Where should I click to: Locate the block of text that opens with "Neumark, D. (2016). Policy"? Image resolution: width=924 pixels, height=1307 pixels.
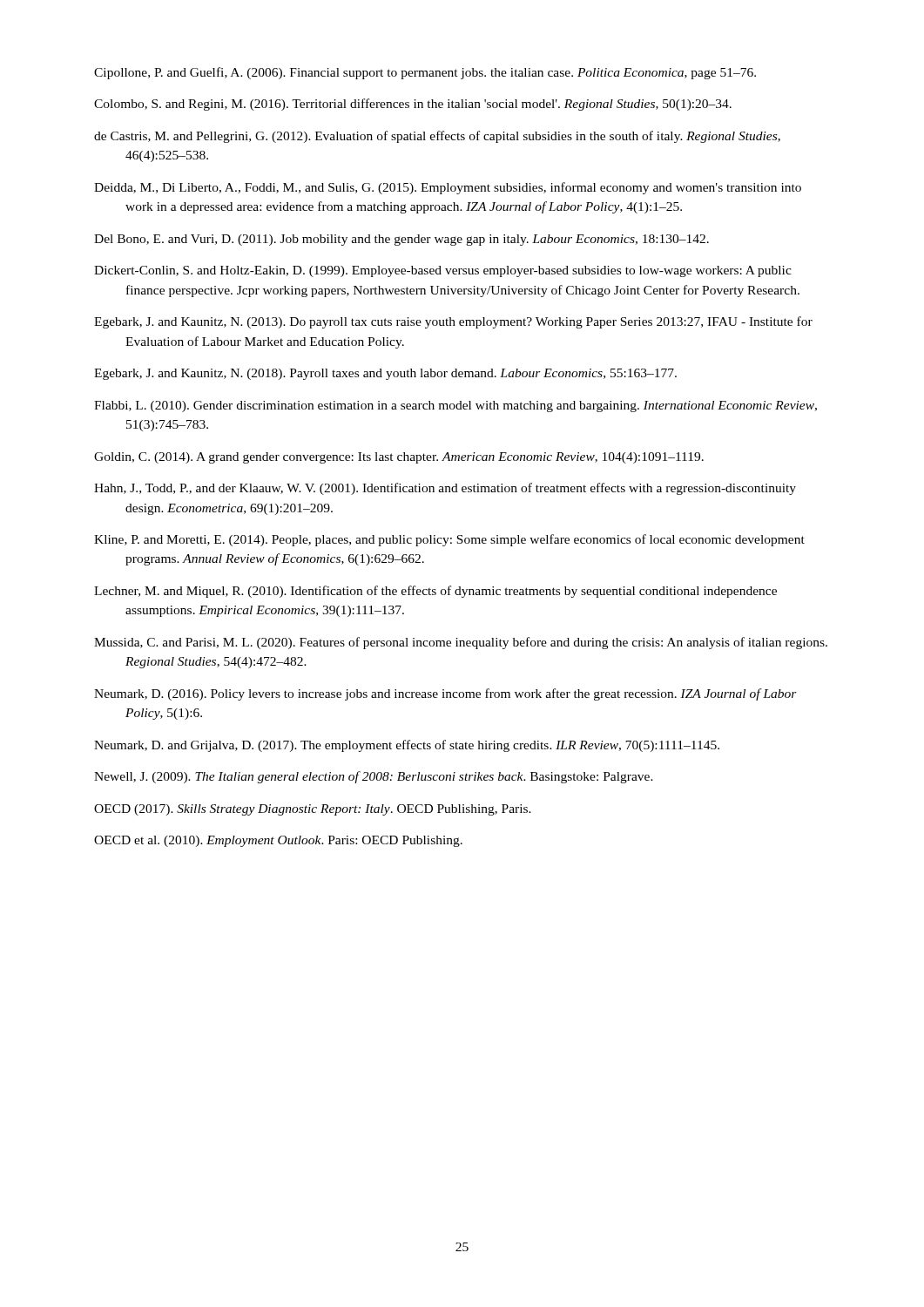445,703
